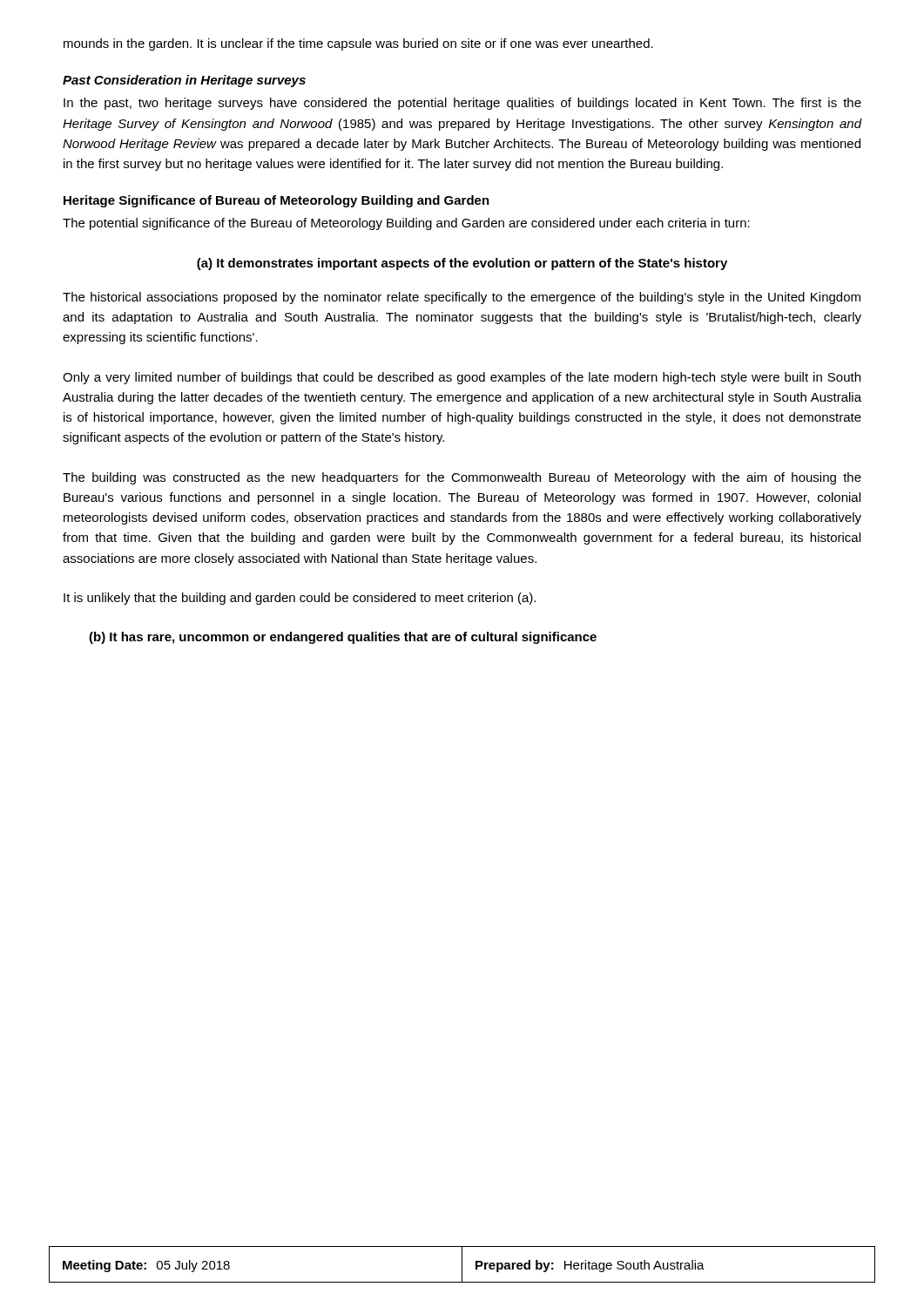This screenshot has height=1307, width=924.
Task: Navigate to the passage starting "(b) It has rare, uncommon"
Action: (x=343, y=637)
